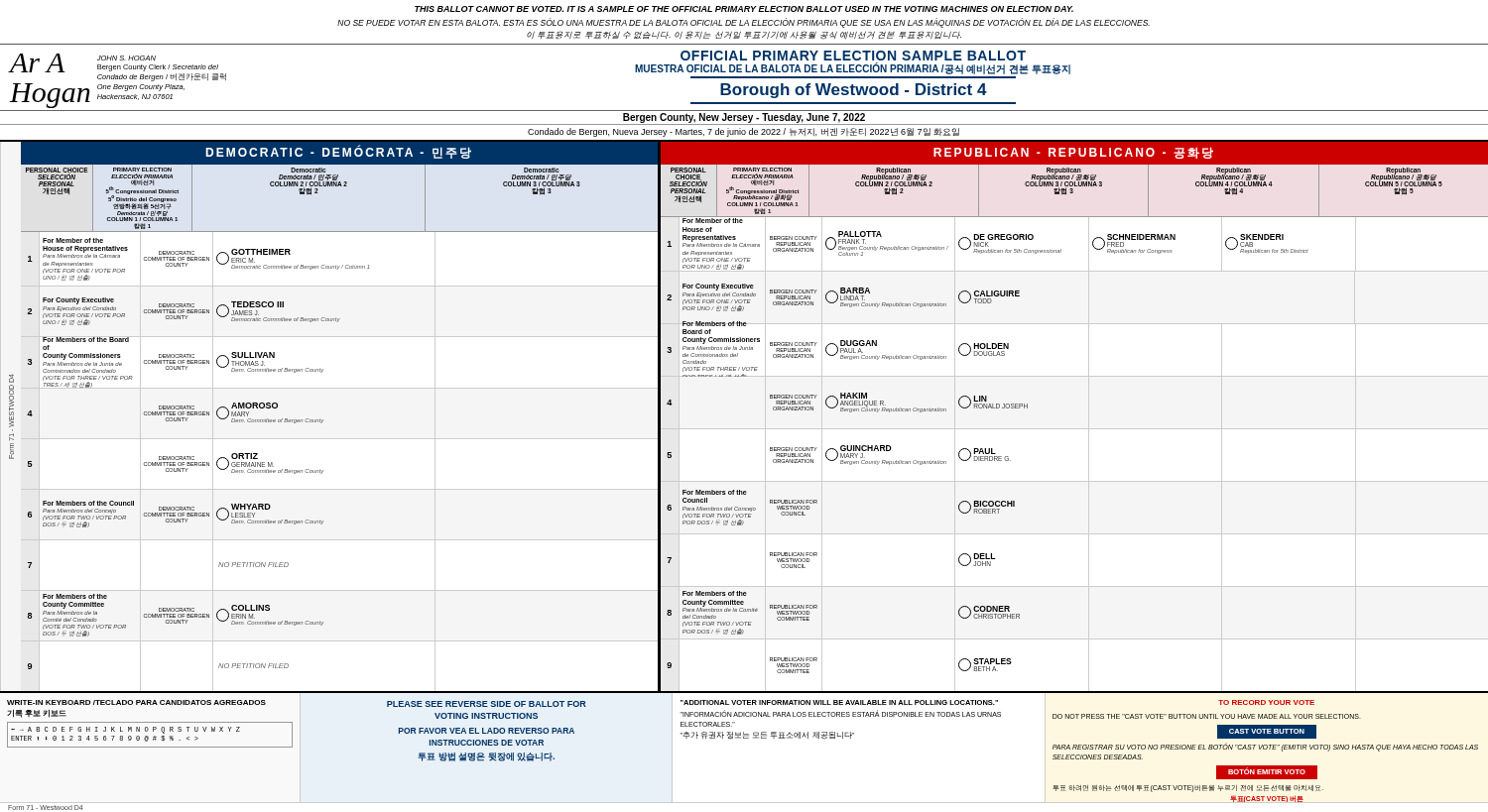The width and height of the screenshot is (1488, 812).
Task: Click on the text block that reads "PLEASE SEE REVERSE SIDE OF BALLOT FORVOTING INSTRUCTIONS"
Action: [486, 730]
